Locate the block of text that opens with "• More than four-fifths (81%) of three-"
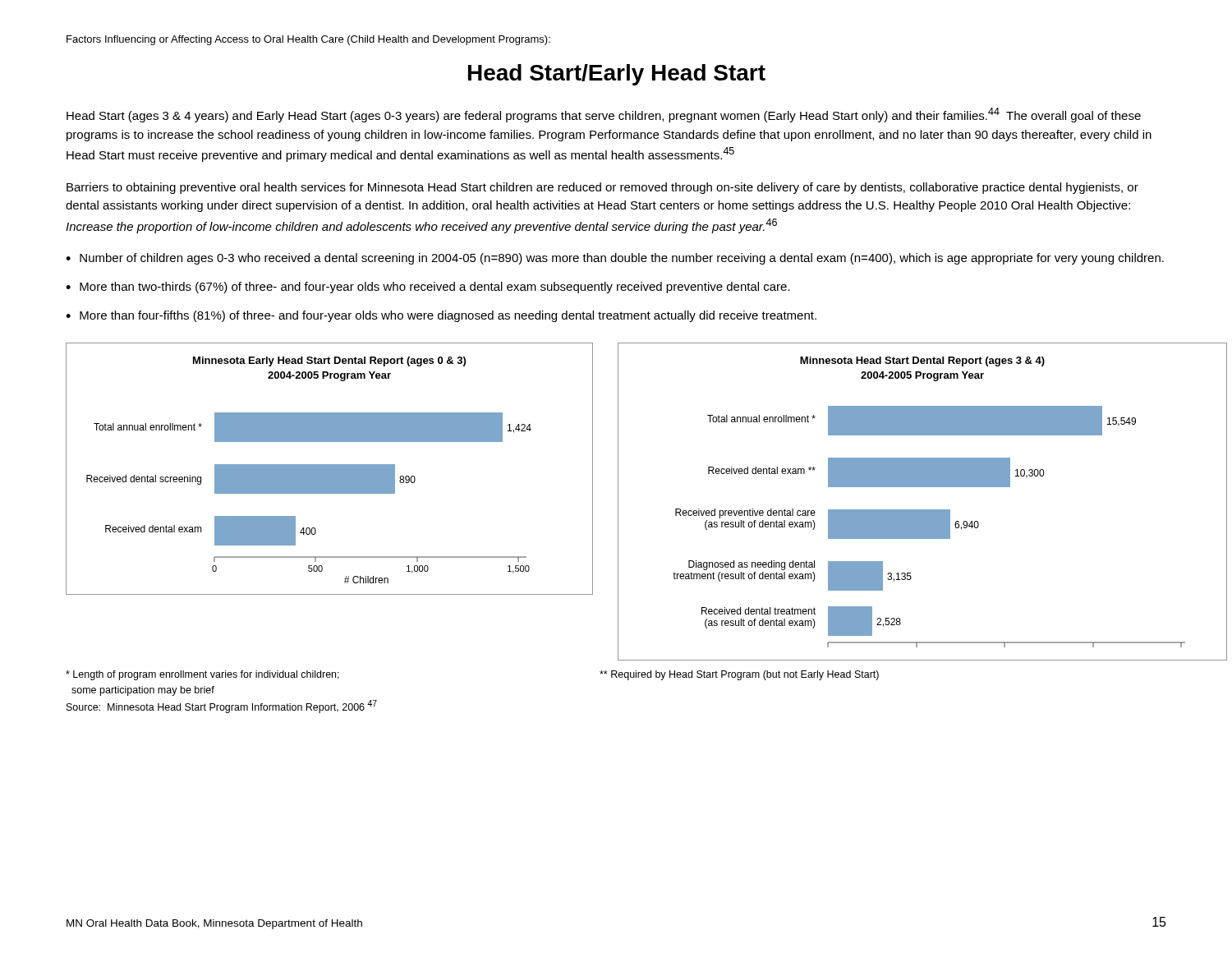 (x=441, y=317)
